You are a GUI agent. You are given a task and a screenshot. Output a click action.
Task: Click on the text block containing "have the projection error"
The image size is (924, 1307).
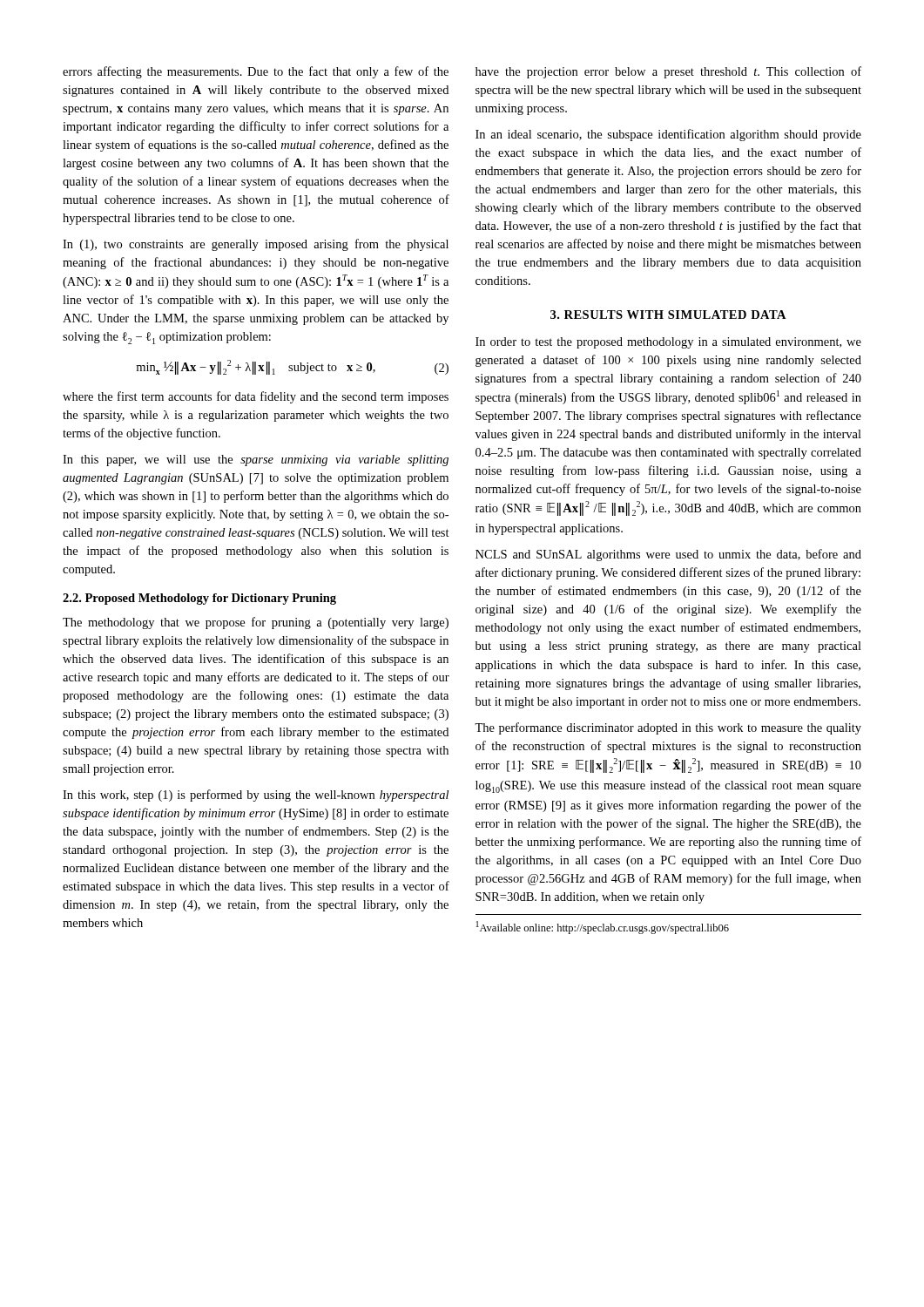[x=668, y=90]
